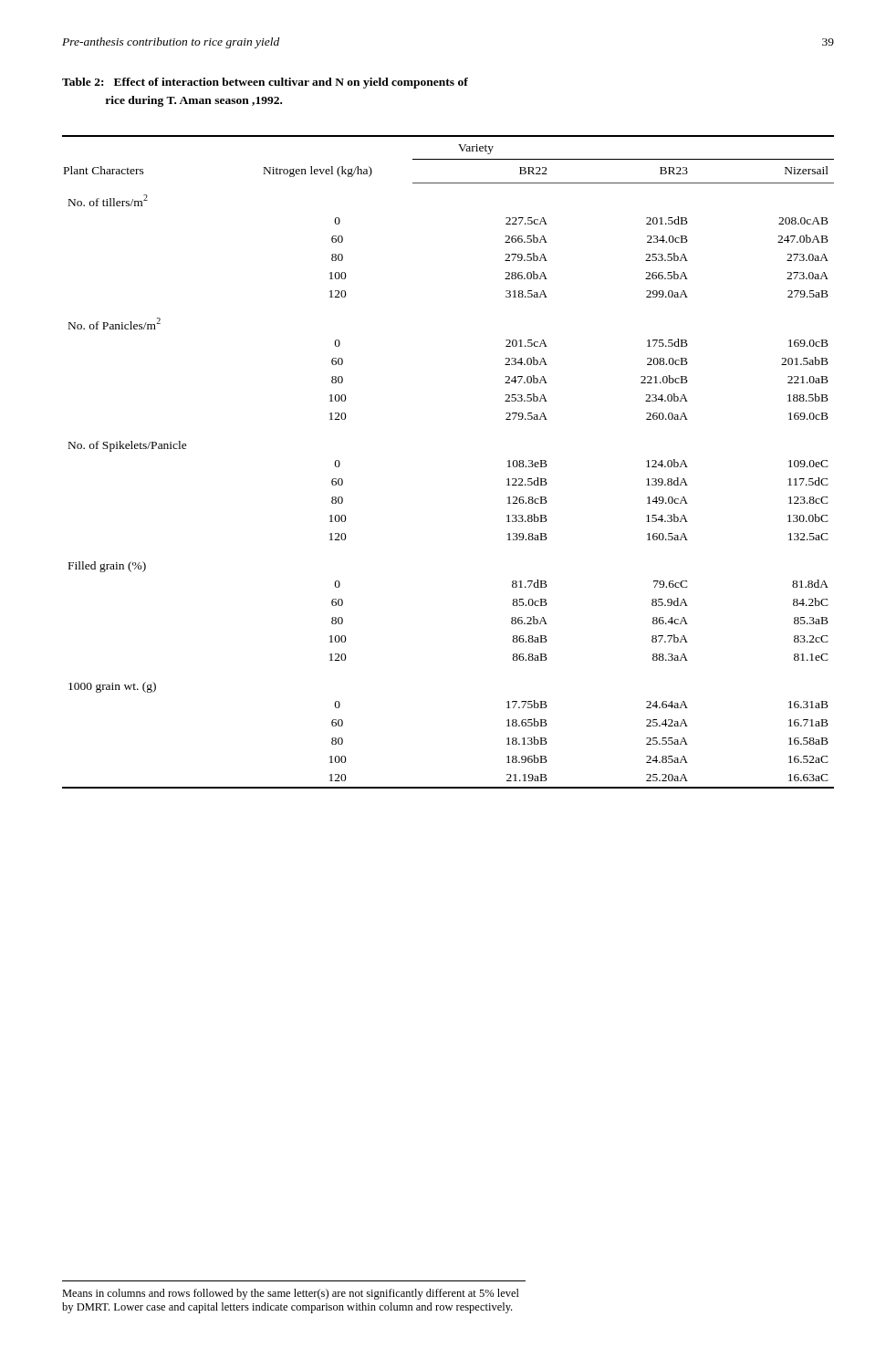Select the caption containing "Table 2: Effect of interaction between cultivar and"
Screen dimensions: 1369x896
(x=265, y=91)
